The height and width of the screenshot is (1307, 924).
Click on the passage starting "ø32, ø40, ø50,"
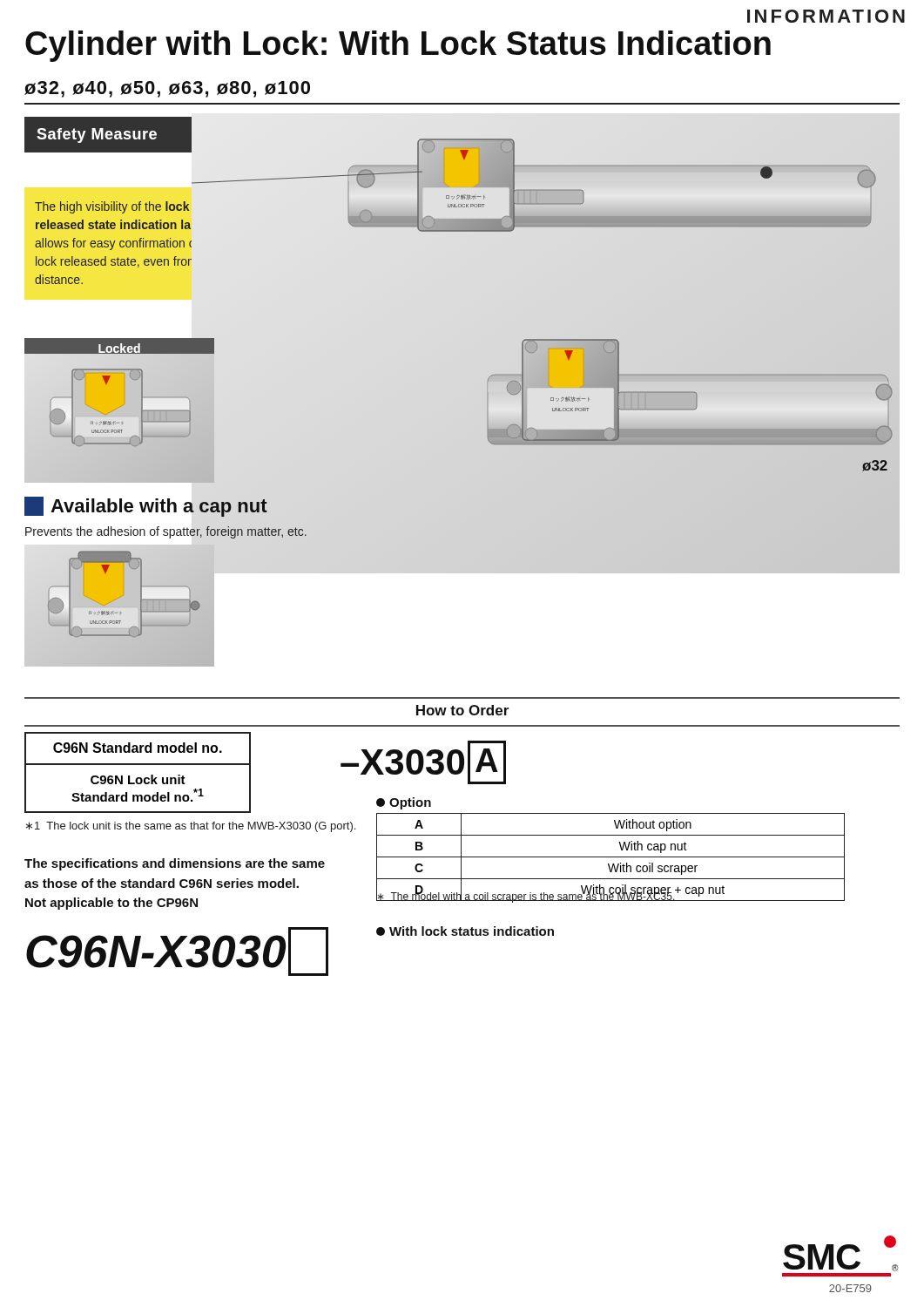click(168, 88)
